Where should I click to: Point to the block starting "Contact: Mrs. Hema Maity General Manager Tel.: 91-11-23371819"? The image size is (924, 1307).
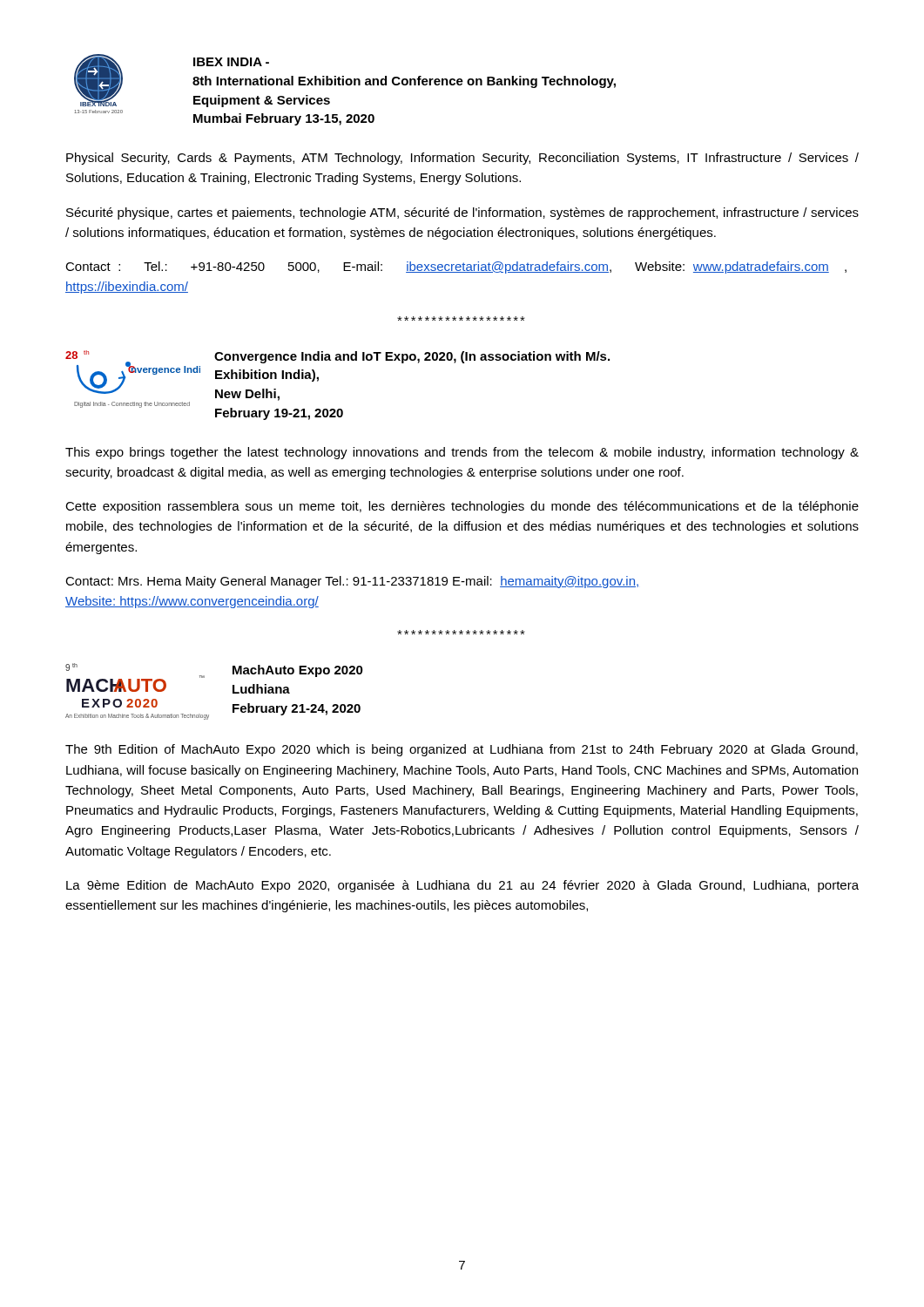coord(352,591)
